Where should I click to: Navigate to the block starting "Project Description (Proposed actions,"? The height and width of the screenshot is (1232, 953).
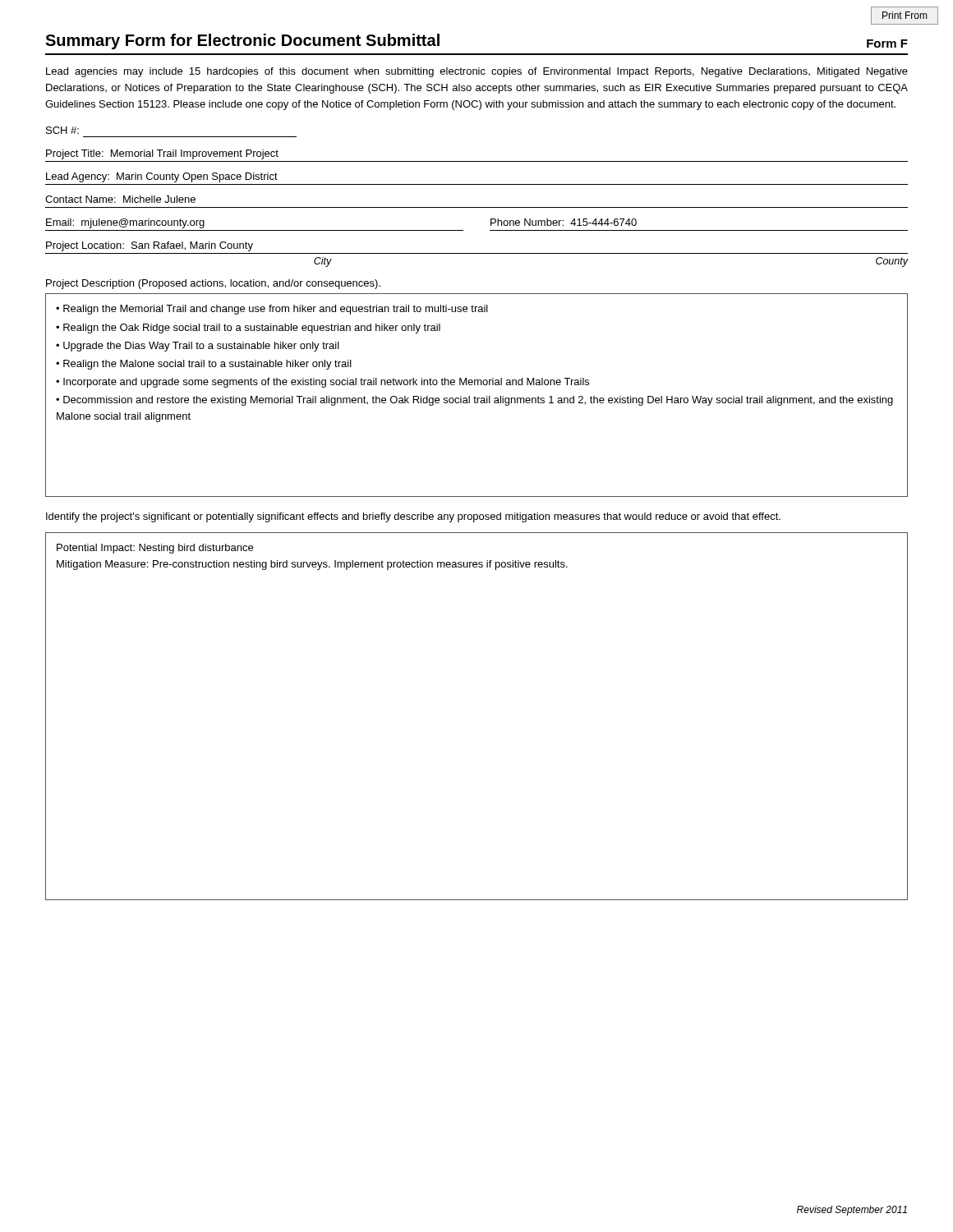(213, 283)
